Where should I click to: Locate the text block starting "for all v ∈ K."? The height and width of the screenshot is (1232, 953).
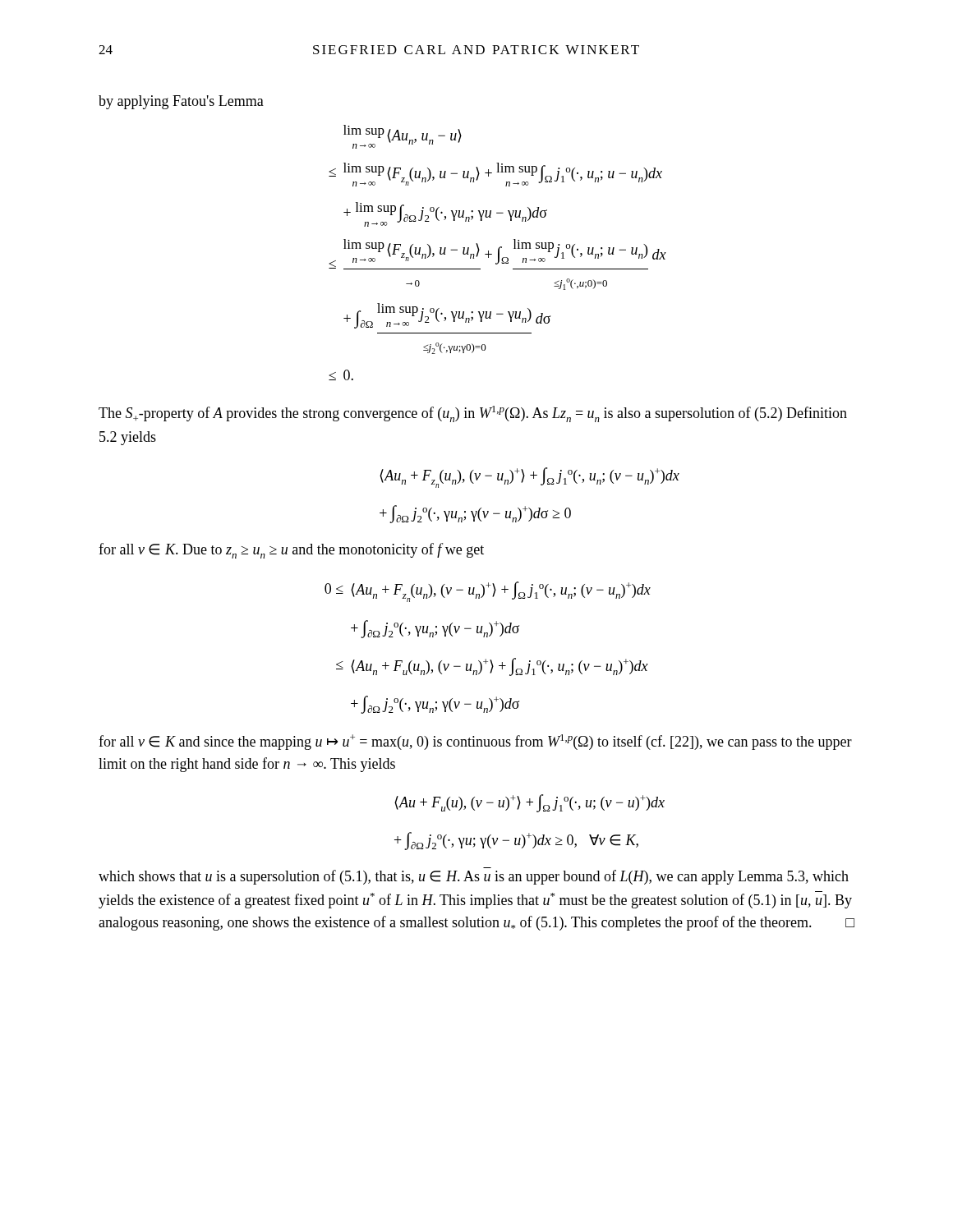(x=291, y=551)
